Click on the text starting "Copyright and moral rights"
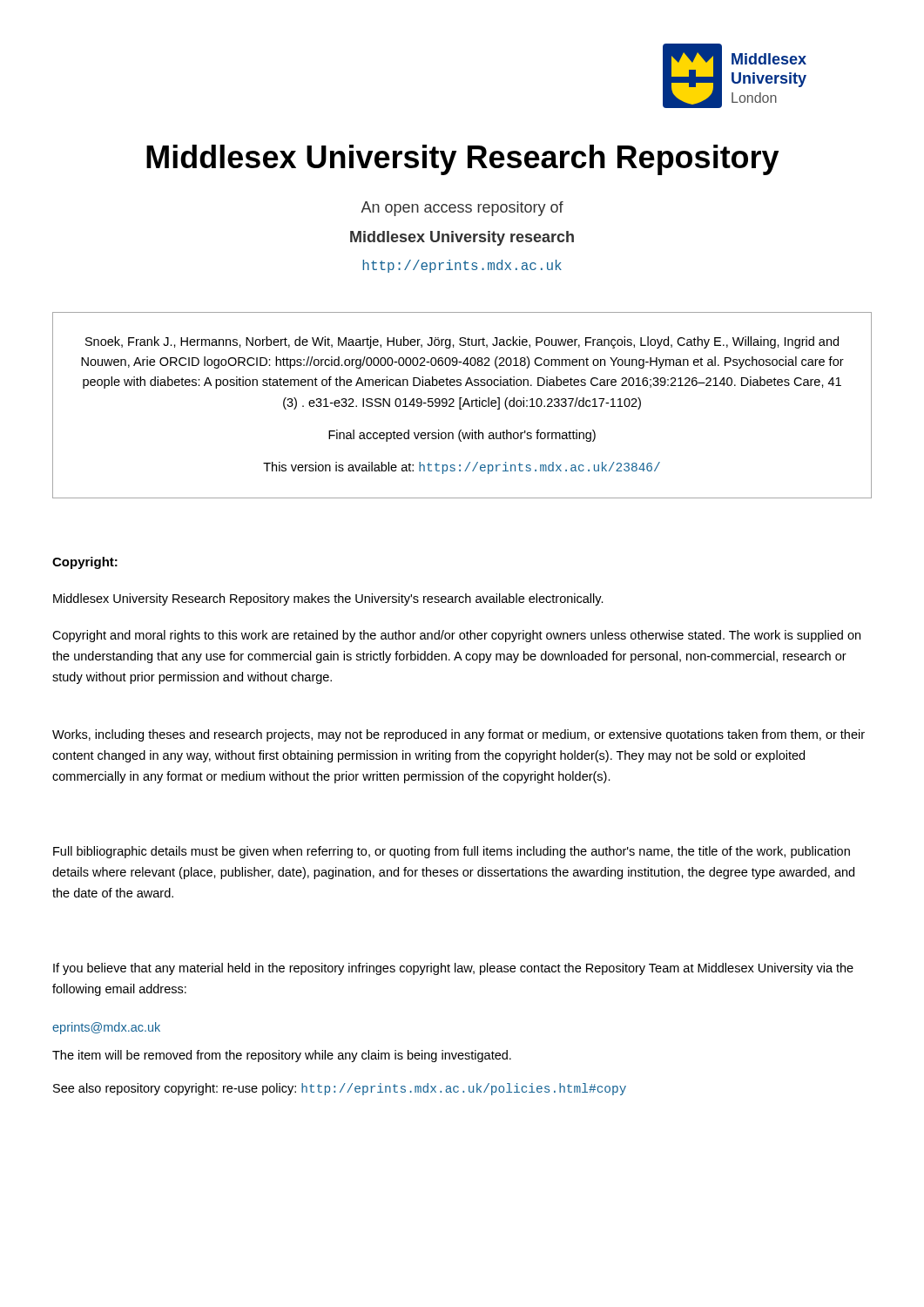924x1307 pixels. pos(457,656)
